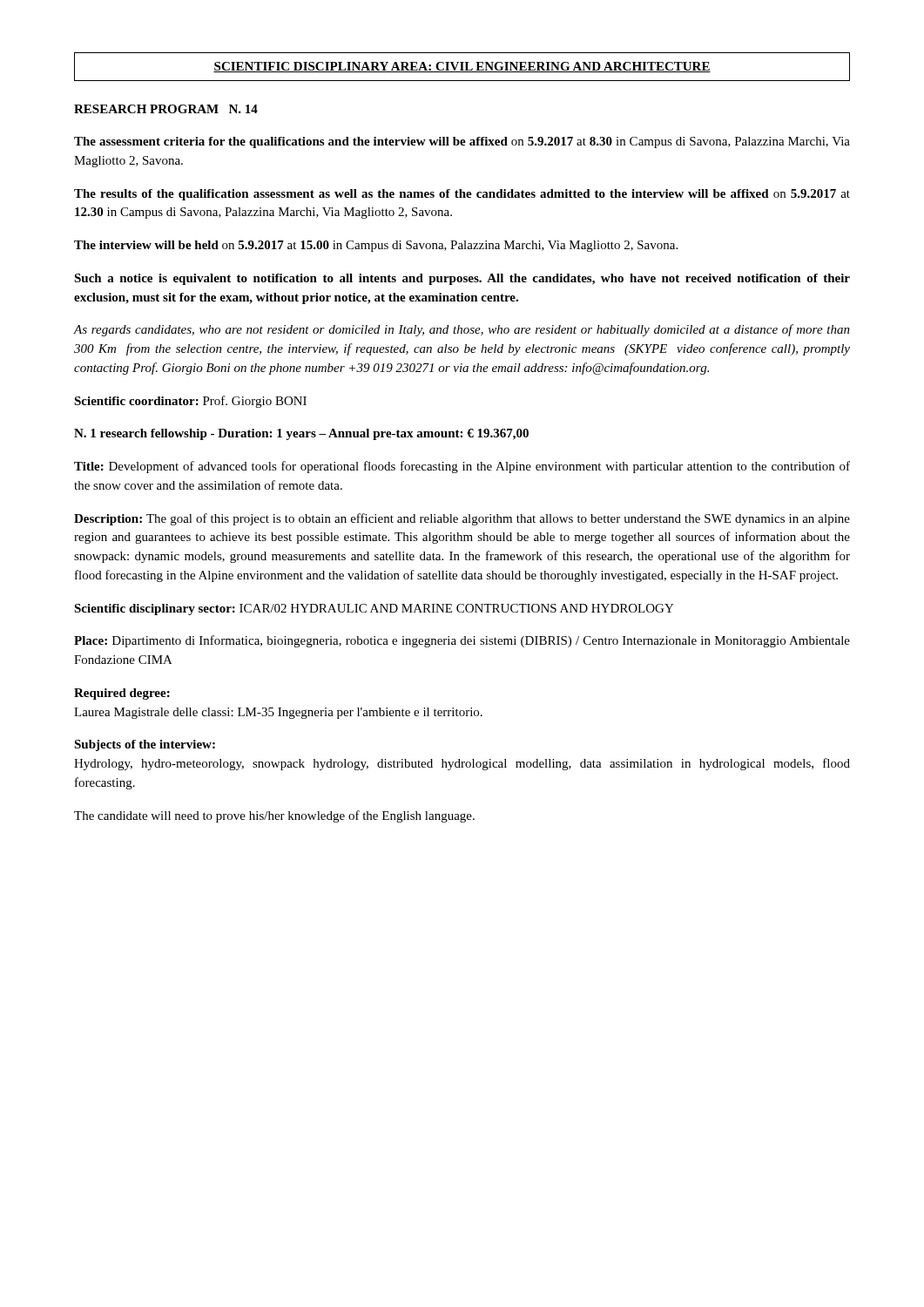Find the block on this page that starts "Required degree: Laurea"
This screenshot has width=924, height=1307.
[x=278, y=702]
